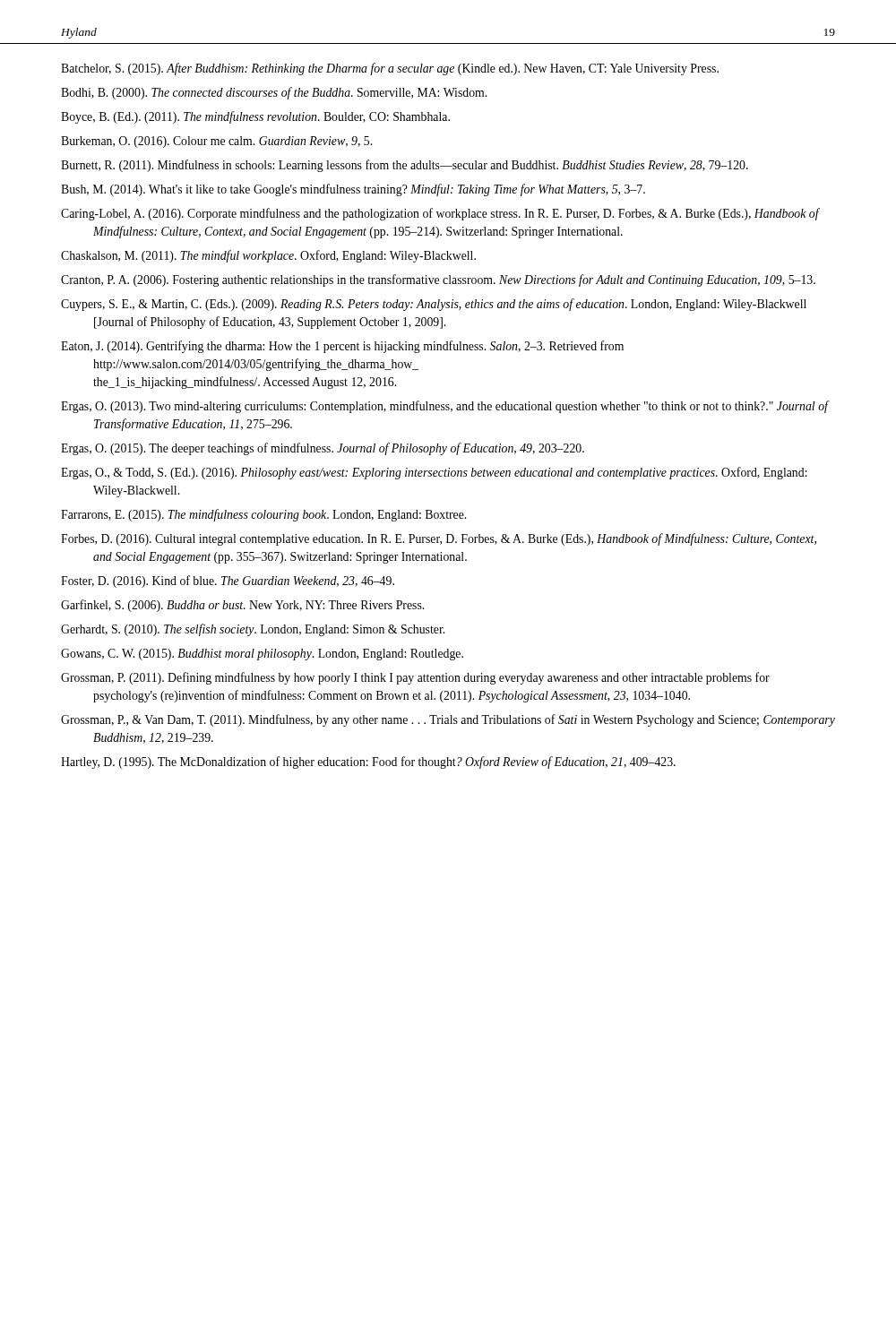Find the block on this page that starts "Gowans, C. W. (2015). Buddhist moral"
The width and height of the screenshot is (896, 1344).
pyautogui.click(x=262, y=654)
